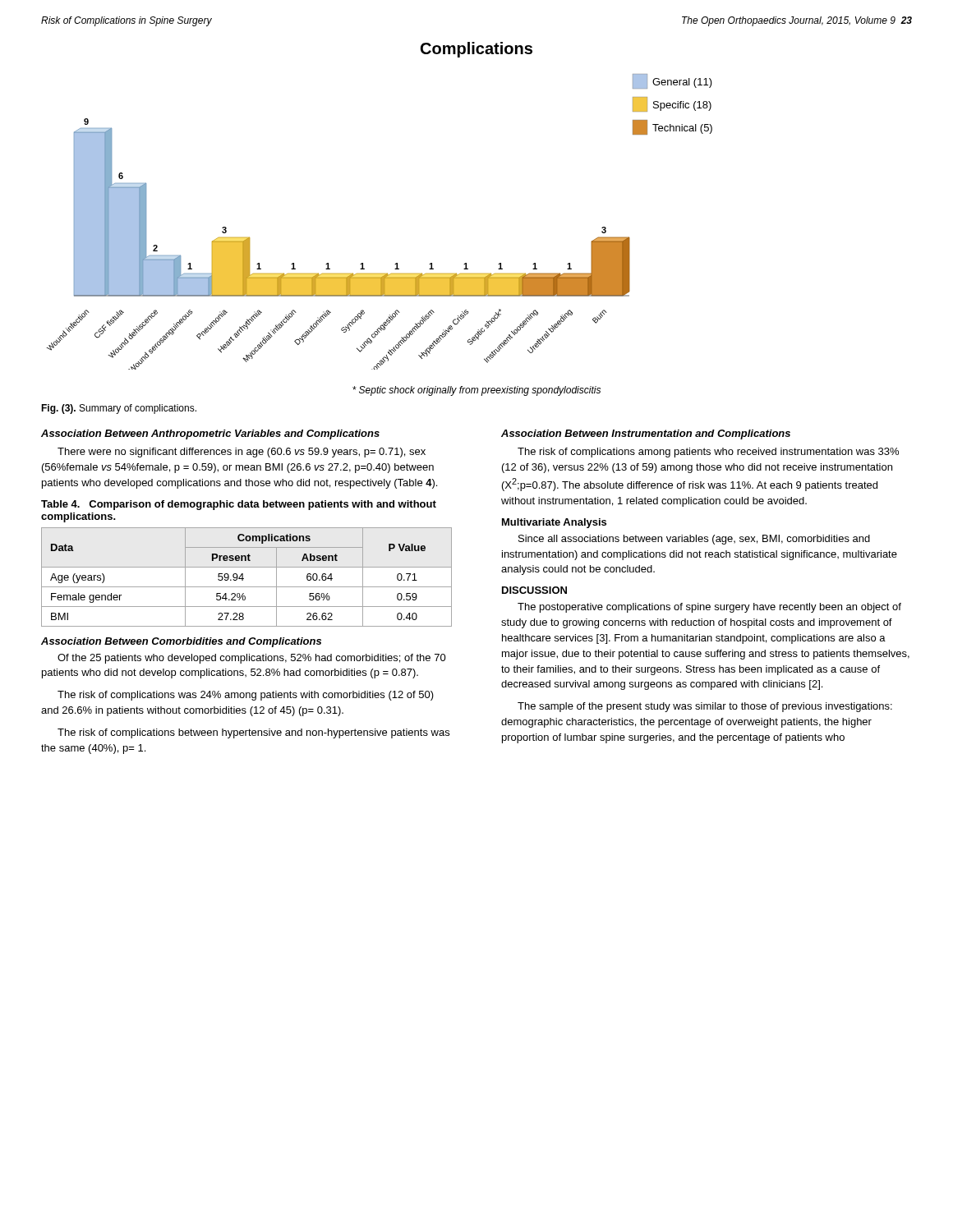Navigate to the element starting "The risk of complications between hypertensive and"
Viewport: 953px width, 1232px height.
click(245, 740)
